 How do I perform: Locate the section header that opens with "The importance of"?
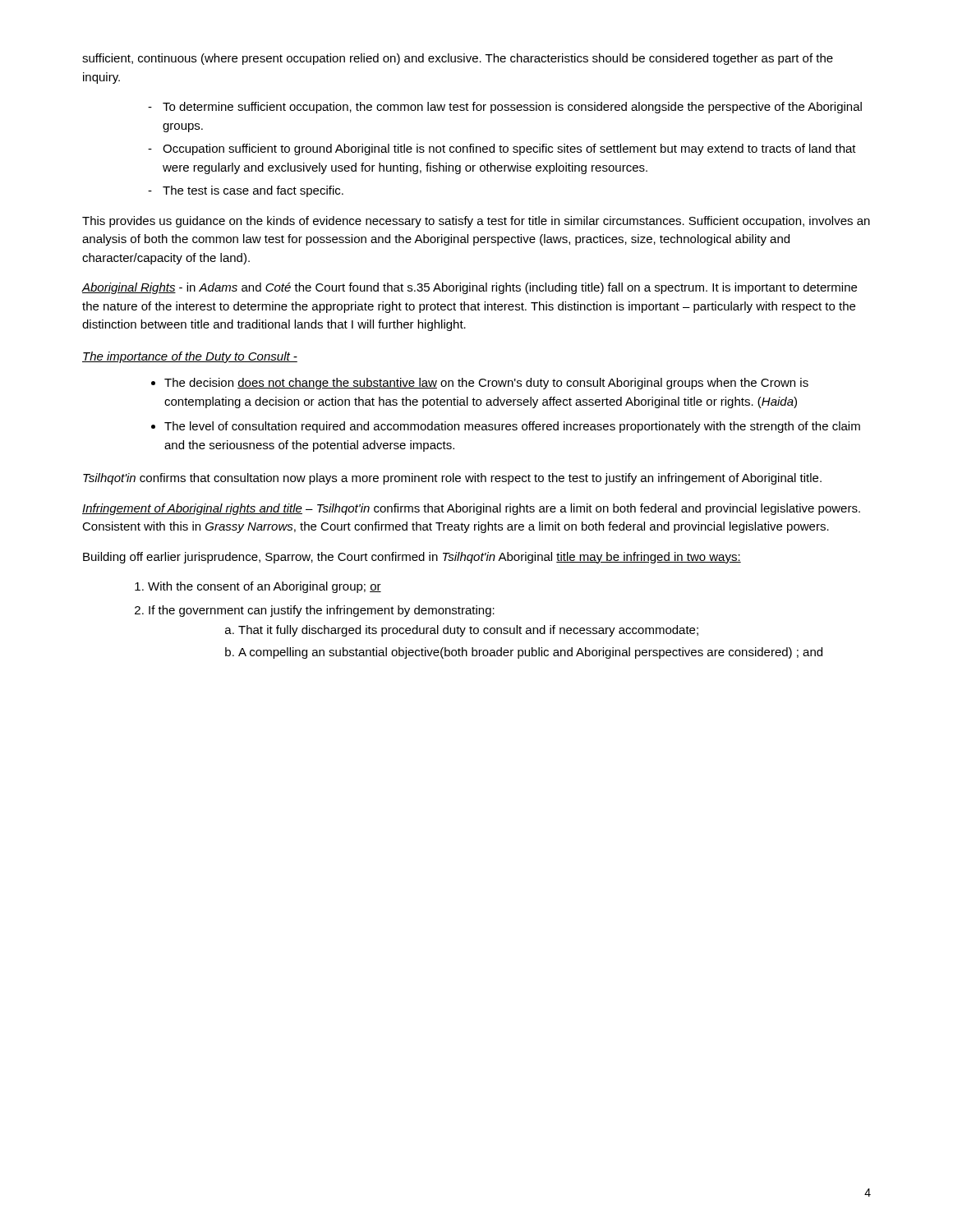tap(190, 356)
